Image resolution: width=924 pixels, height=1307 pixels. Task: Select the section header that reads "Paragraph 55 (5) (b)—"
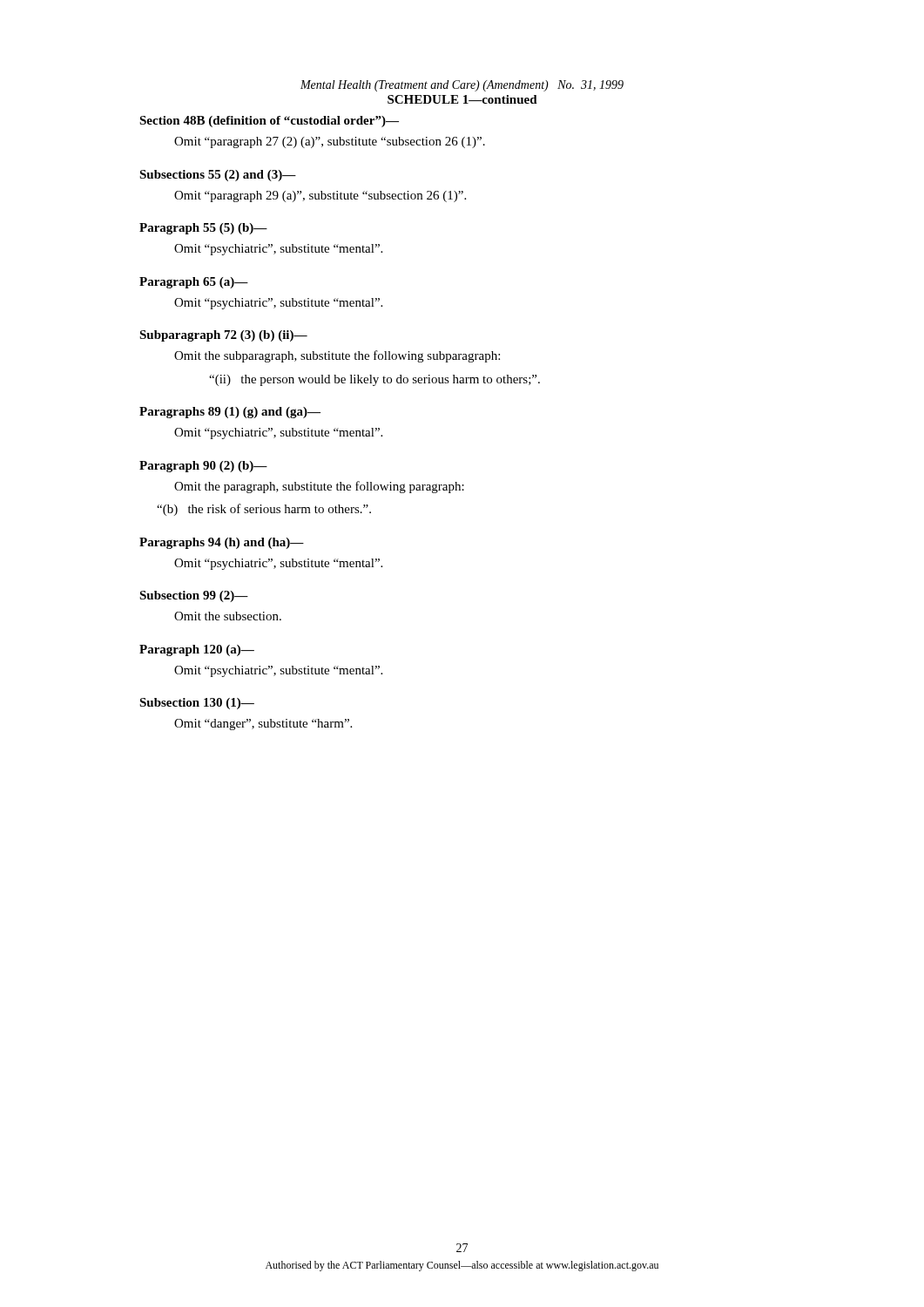point(203,227)
